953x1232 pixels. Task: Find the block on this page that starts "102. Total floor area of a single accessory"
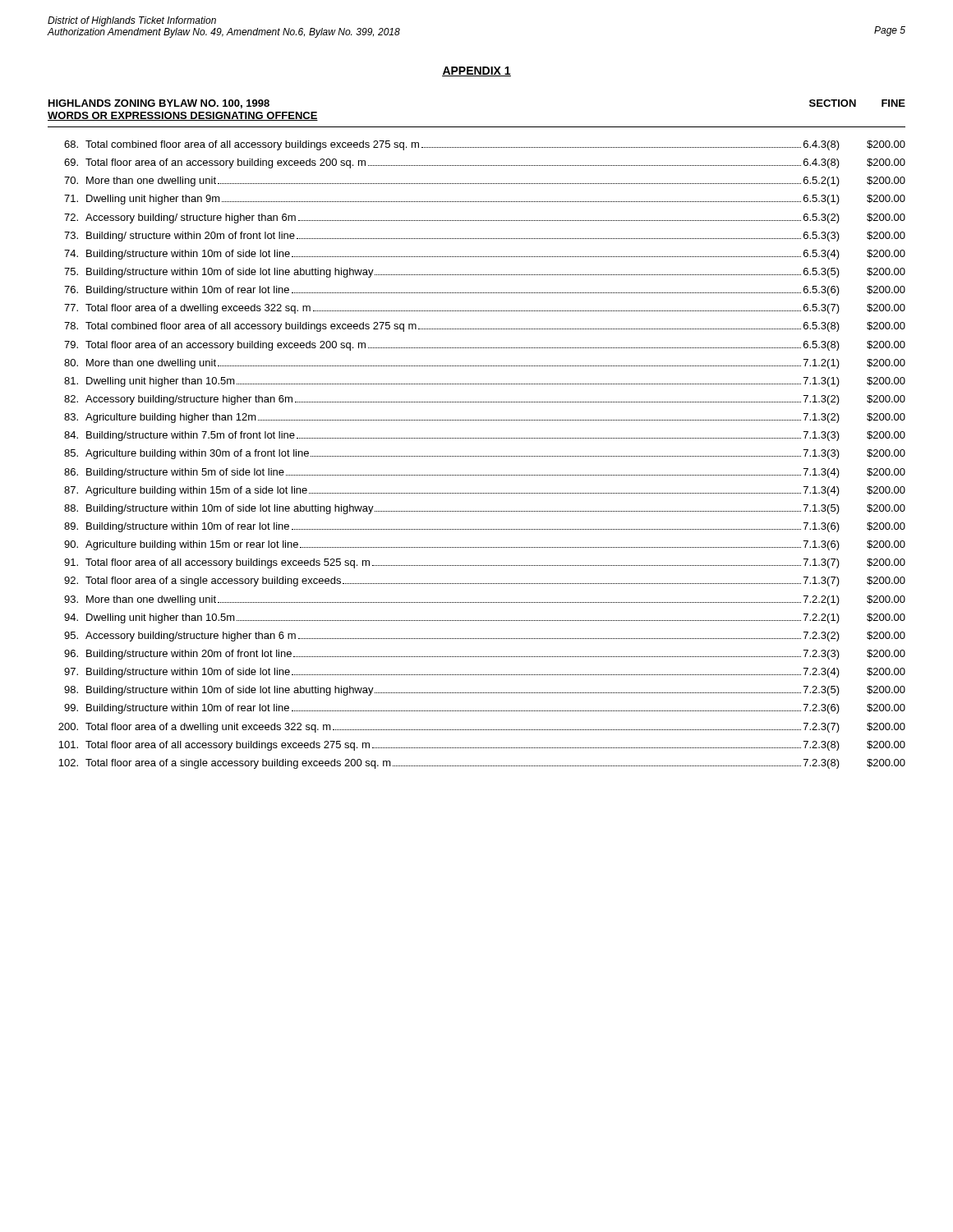[x=476, y=763]
